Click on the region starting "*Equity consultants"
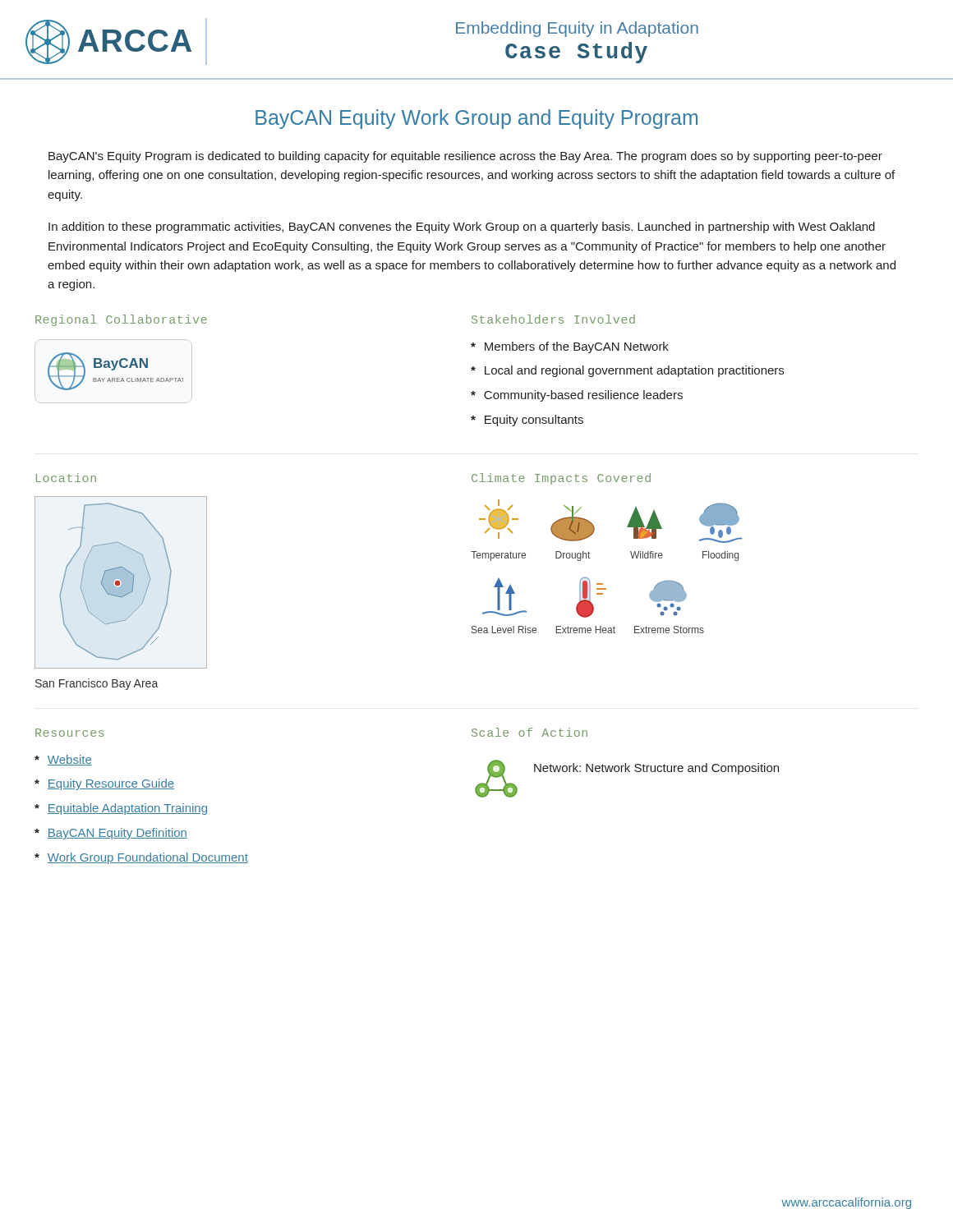The width and height of the screenshot is (953, 1232). pyautogui.click(x=527, y=420)
